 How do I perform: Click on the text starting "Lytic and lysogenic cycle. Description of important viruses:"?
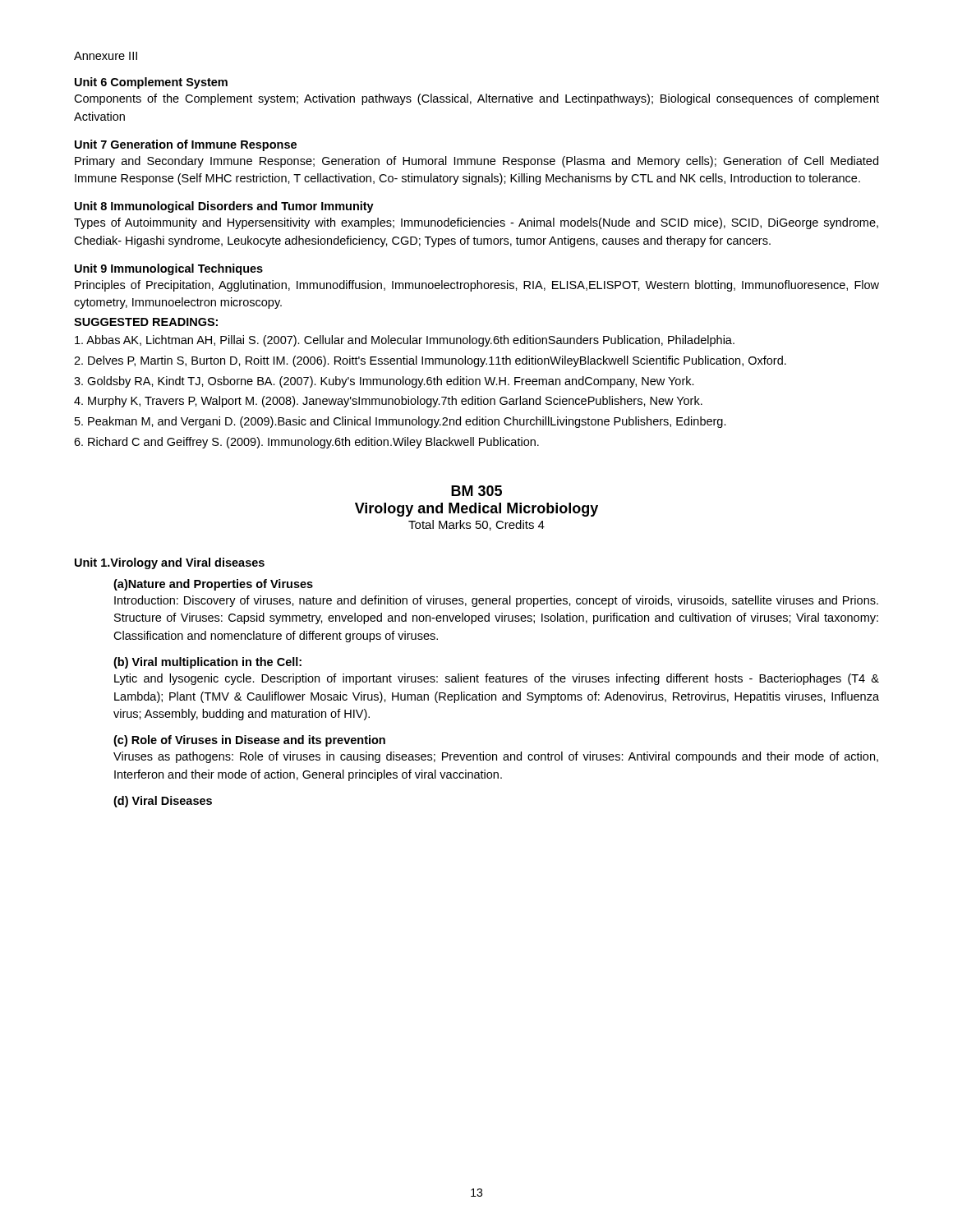click(x=496, y=696)
